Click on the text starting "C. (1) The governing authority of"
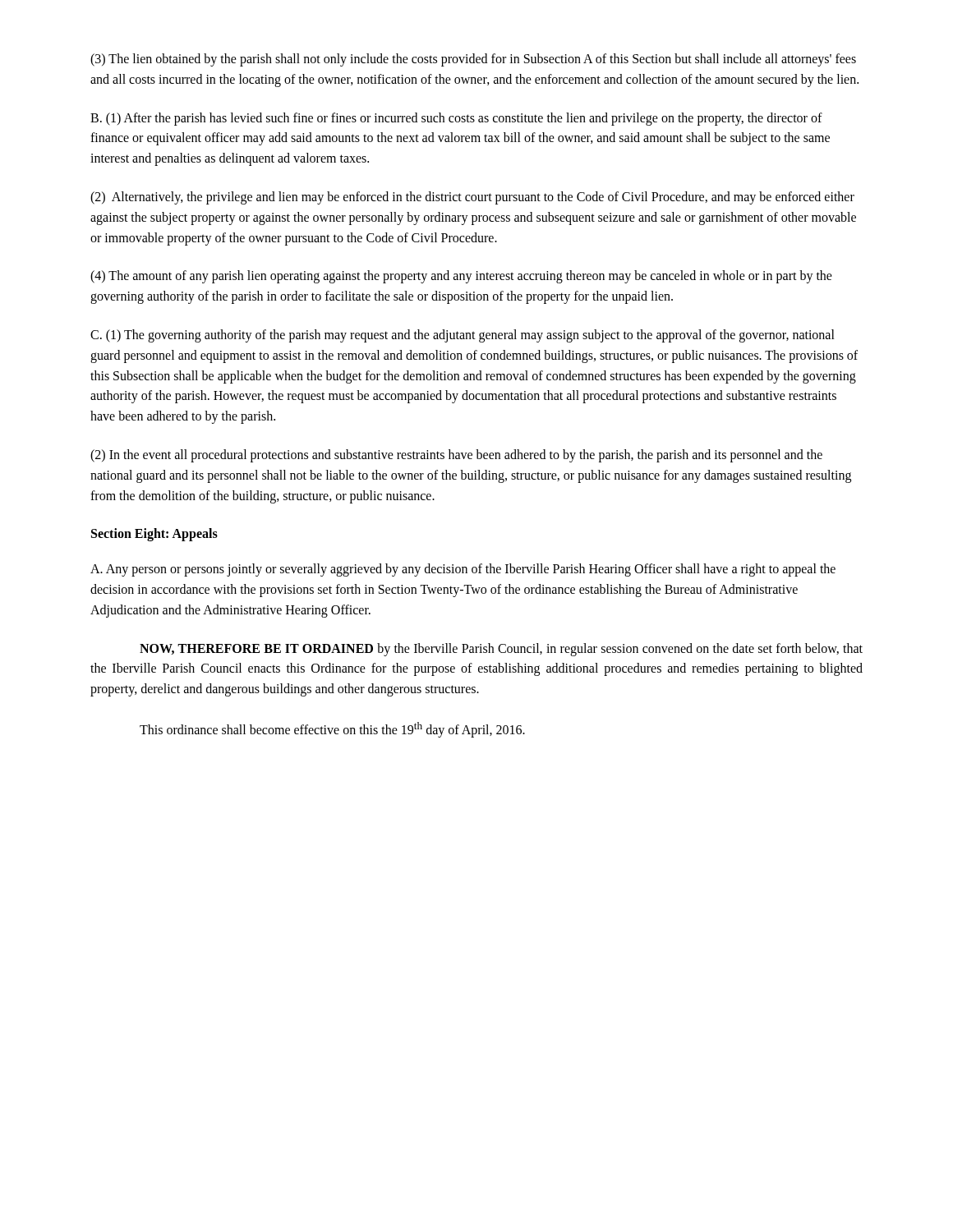This screenshot has width=953, height=1232. click(474, 375)
